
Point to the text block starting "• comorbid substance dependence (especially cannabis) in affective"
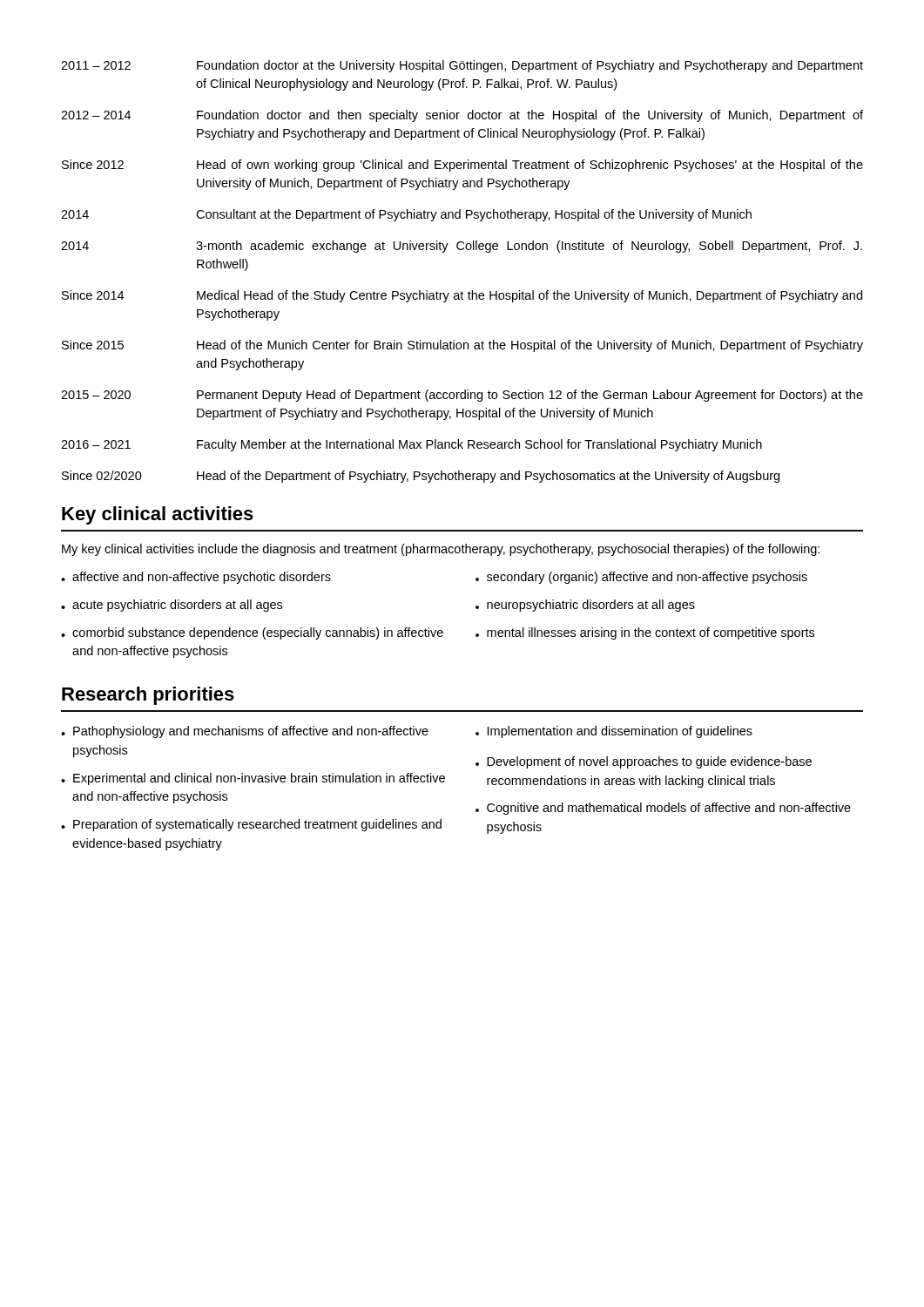coord(255,642)
